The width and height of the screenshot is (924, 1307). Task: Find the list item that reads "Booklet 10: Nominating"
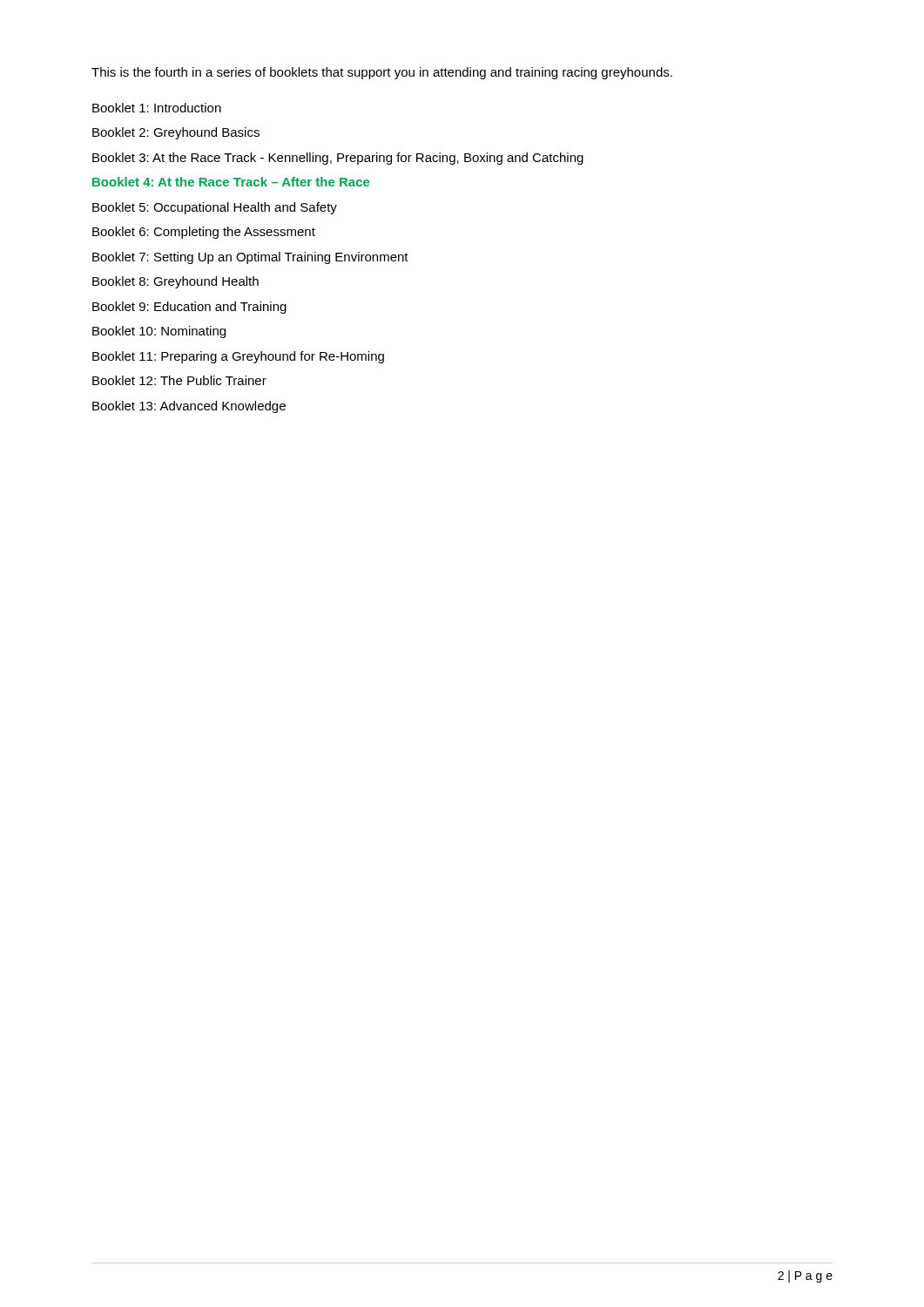tap(159, 331)
